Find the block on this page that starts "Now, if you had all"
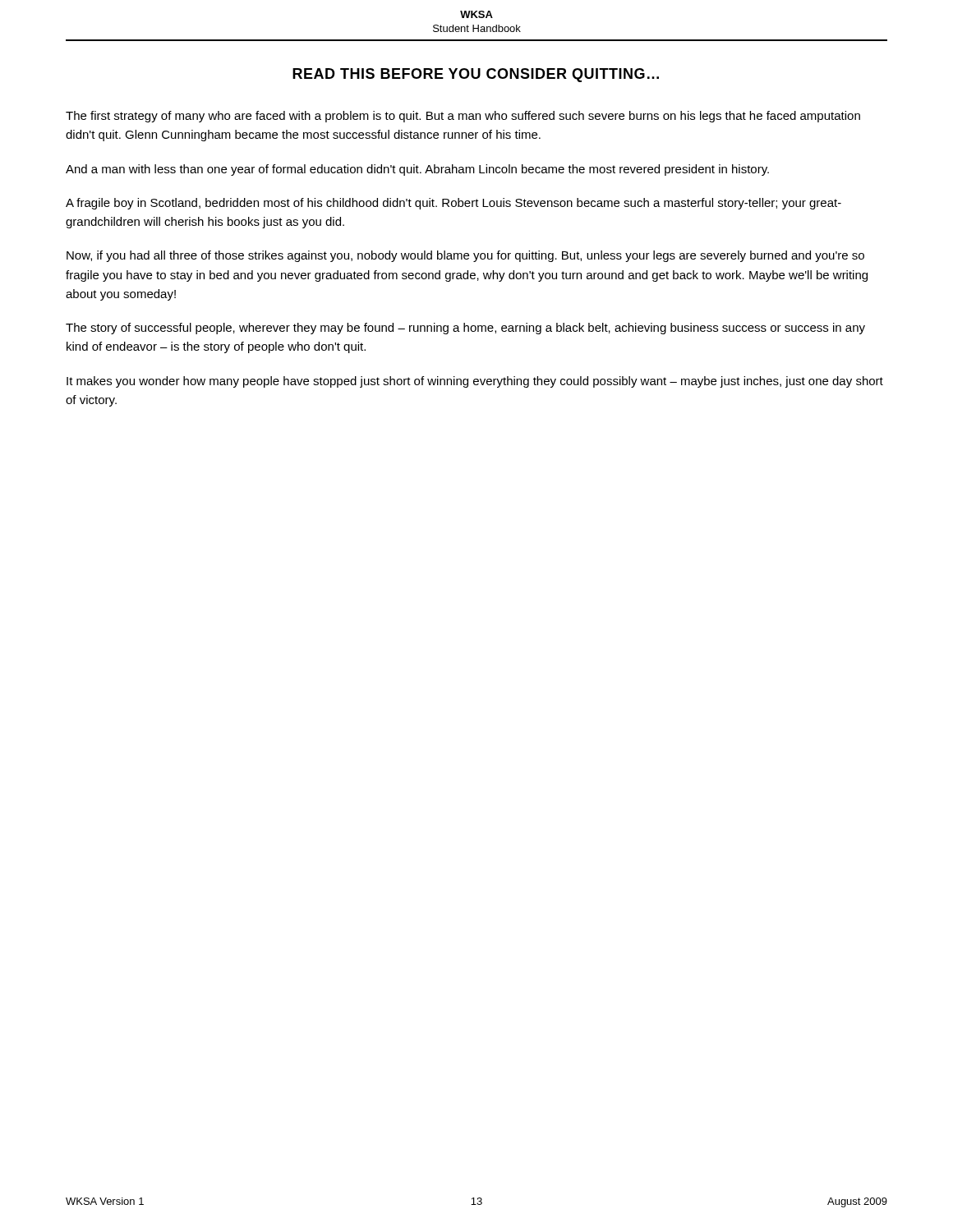This screenshot has width=953, height=1232. (x=467, y=274)
